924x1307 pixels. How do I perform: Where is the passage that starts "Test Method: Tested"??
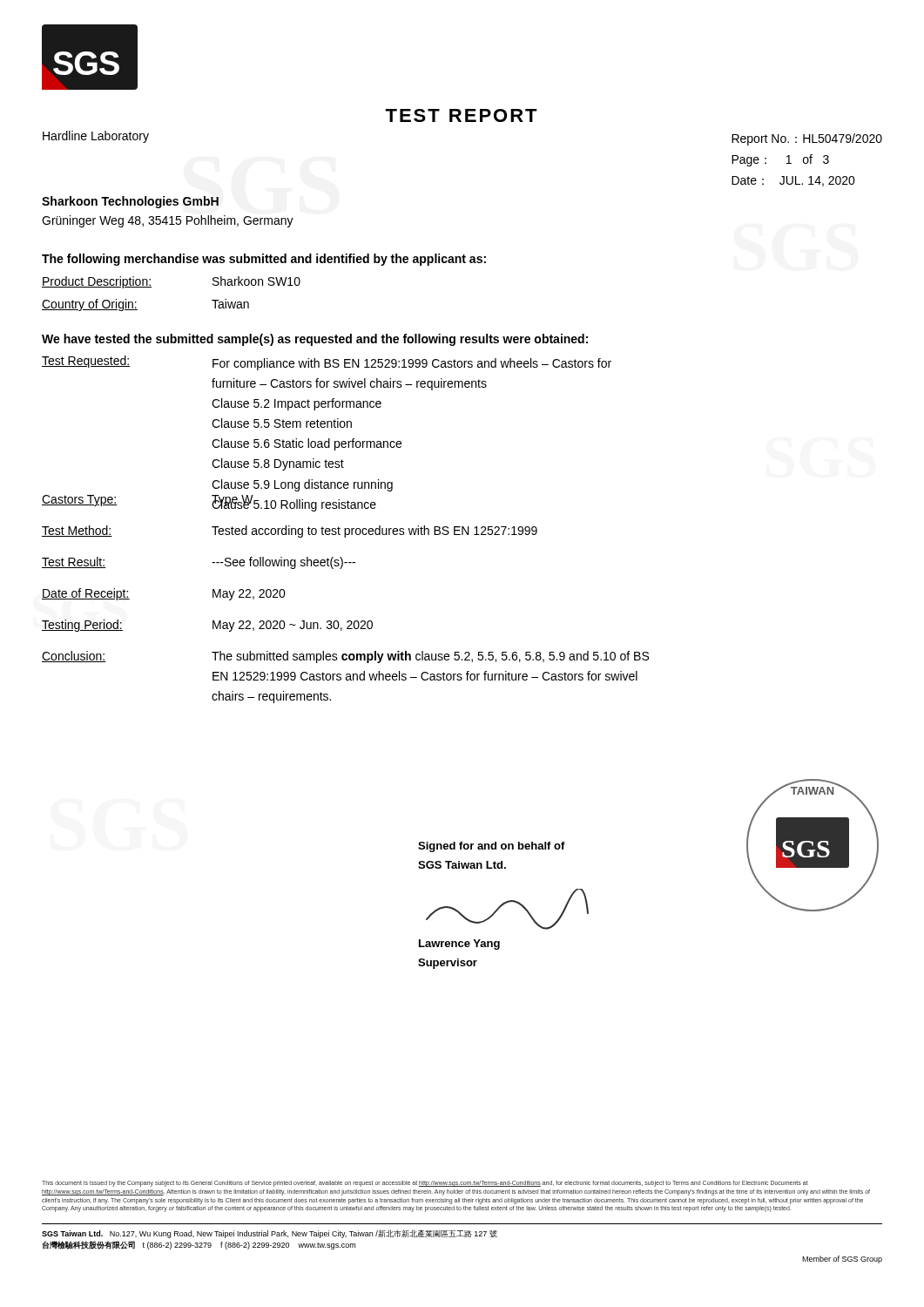(x=462, y=531)
